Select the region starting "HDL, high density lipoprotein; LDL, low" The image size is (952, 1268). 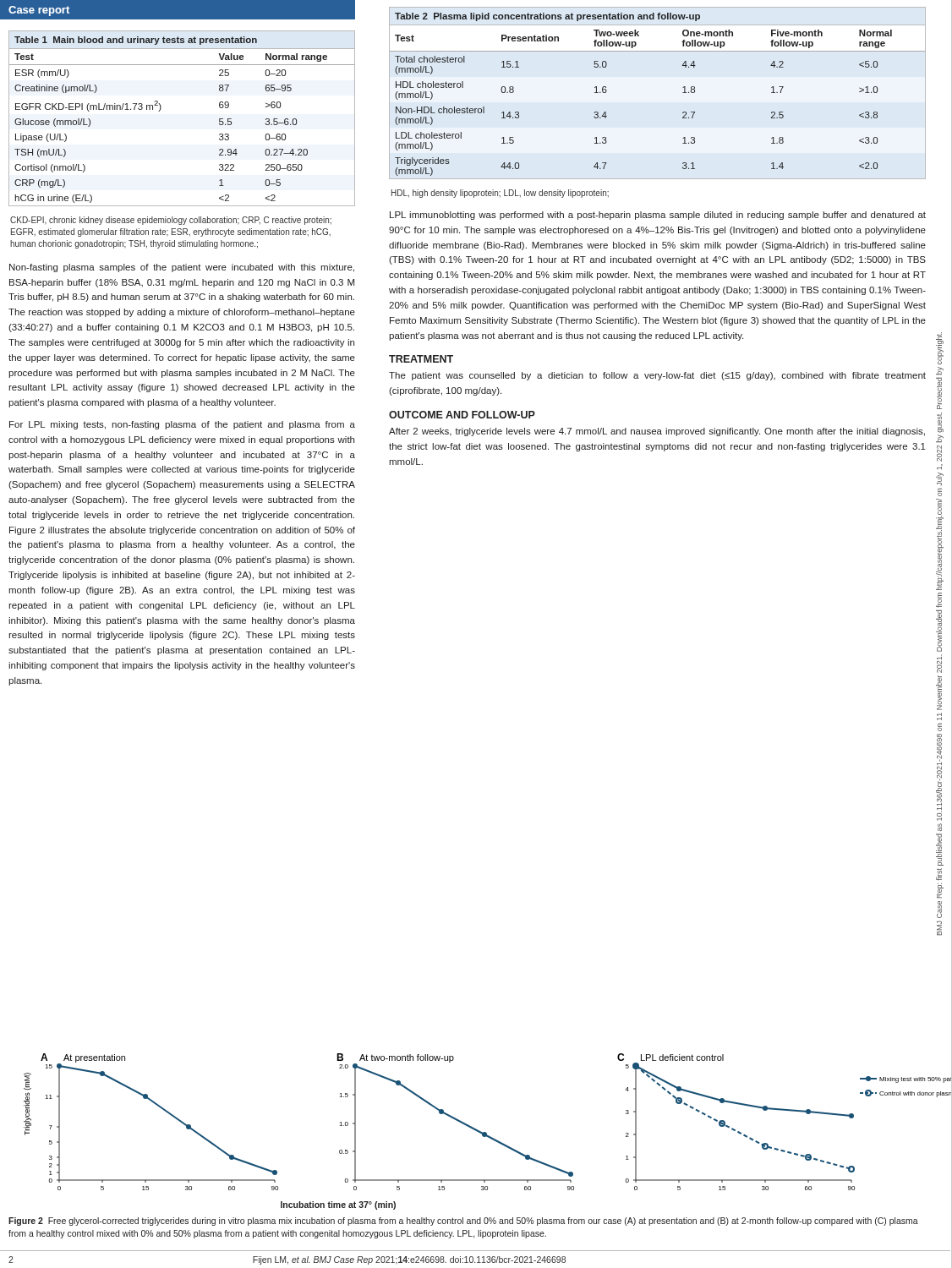tap(500, 193)
